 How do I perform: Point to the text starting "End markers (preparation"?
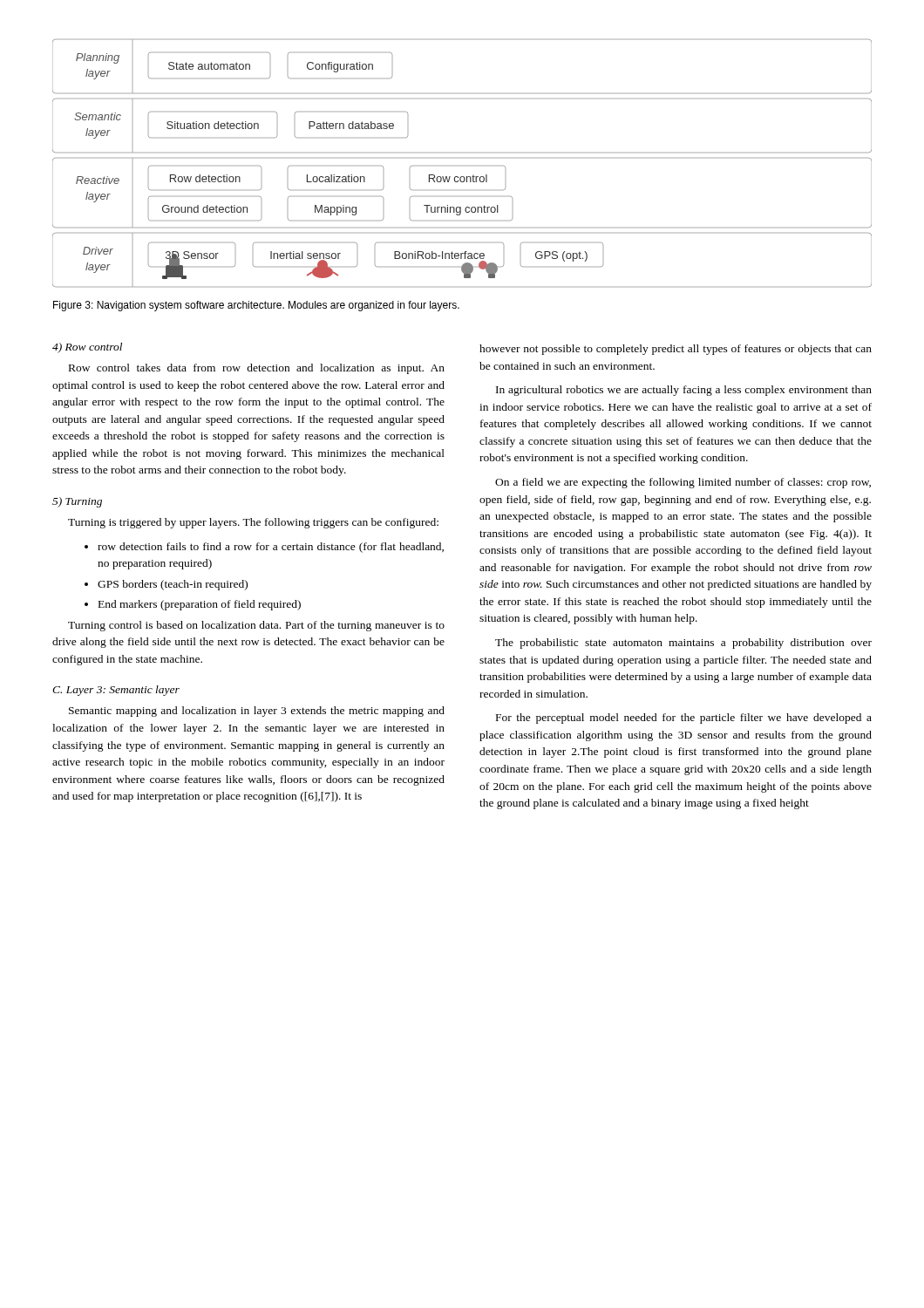(x=271, y=604)
